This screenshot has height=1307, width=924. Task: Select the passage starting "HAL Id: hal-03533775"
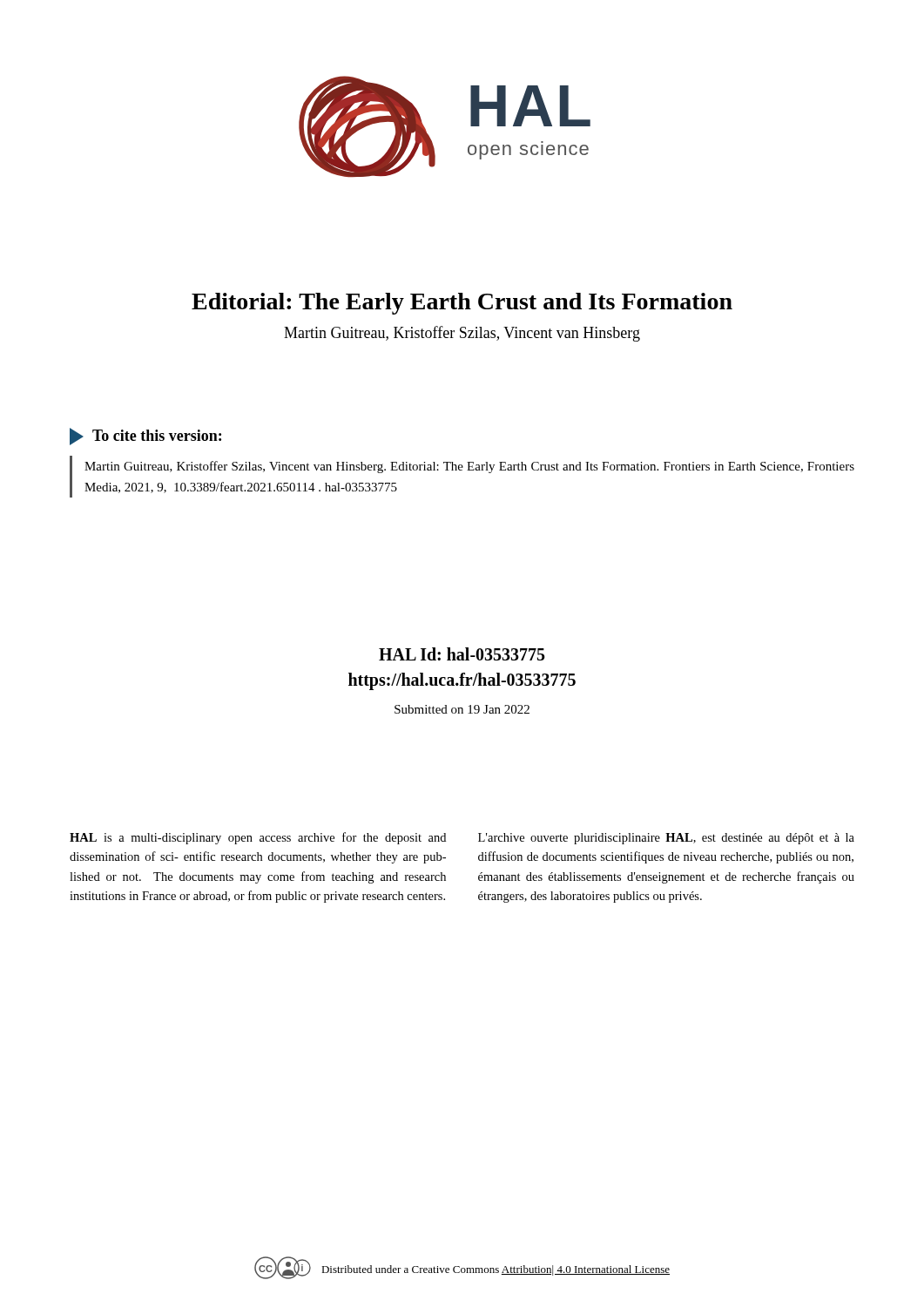point(462,681)
